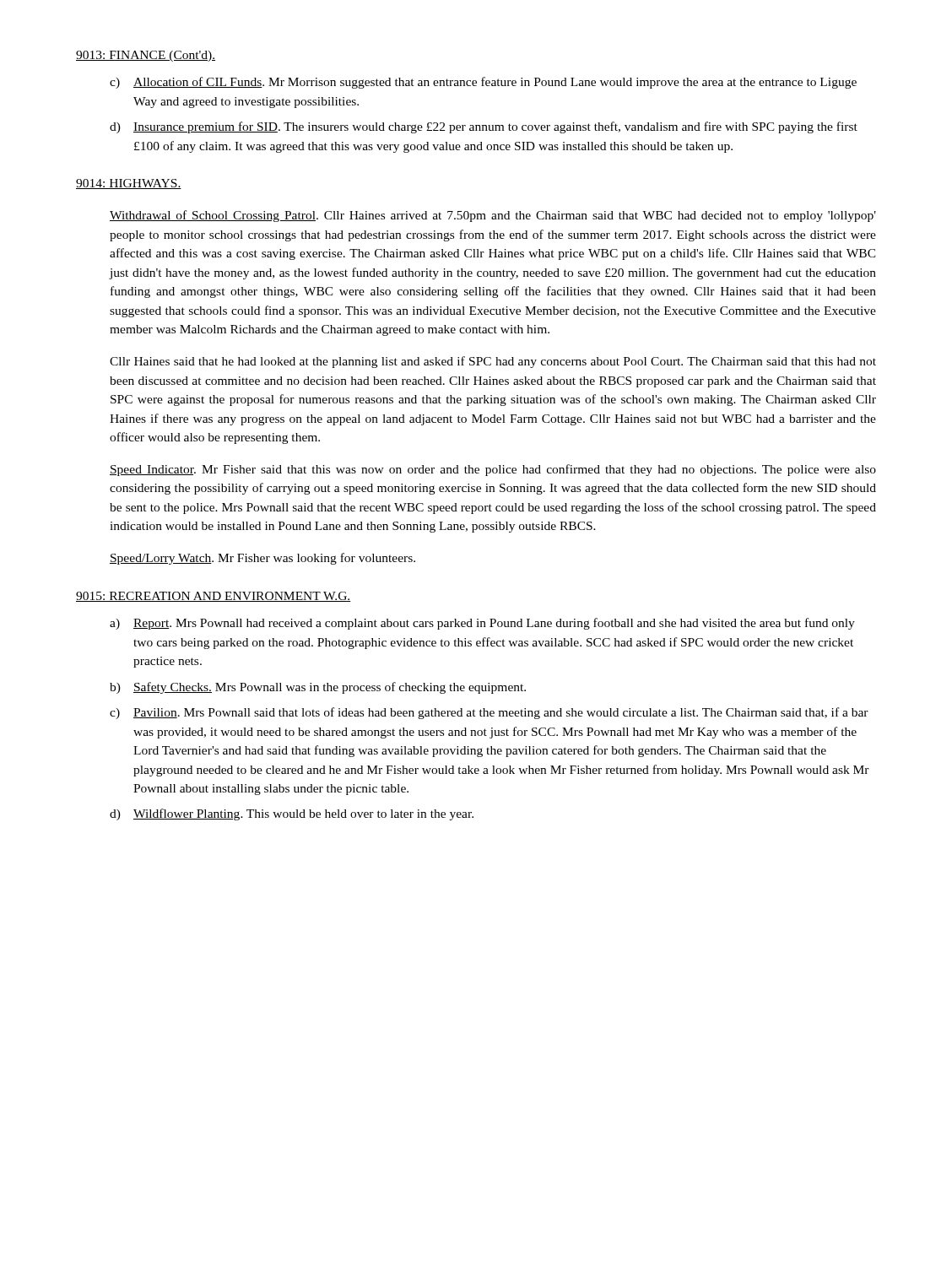Find the block on this page that starts "Withdrawal of School Crossing Patrol."
The height and width of the screenshot is (1266, 952).
tap(493, 387)
